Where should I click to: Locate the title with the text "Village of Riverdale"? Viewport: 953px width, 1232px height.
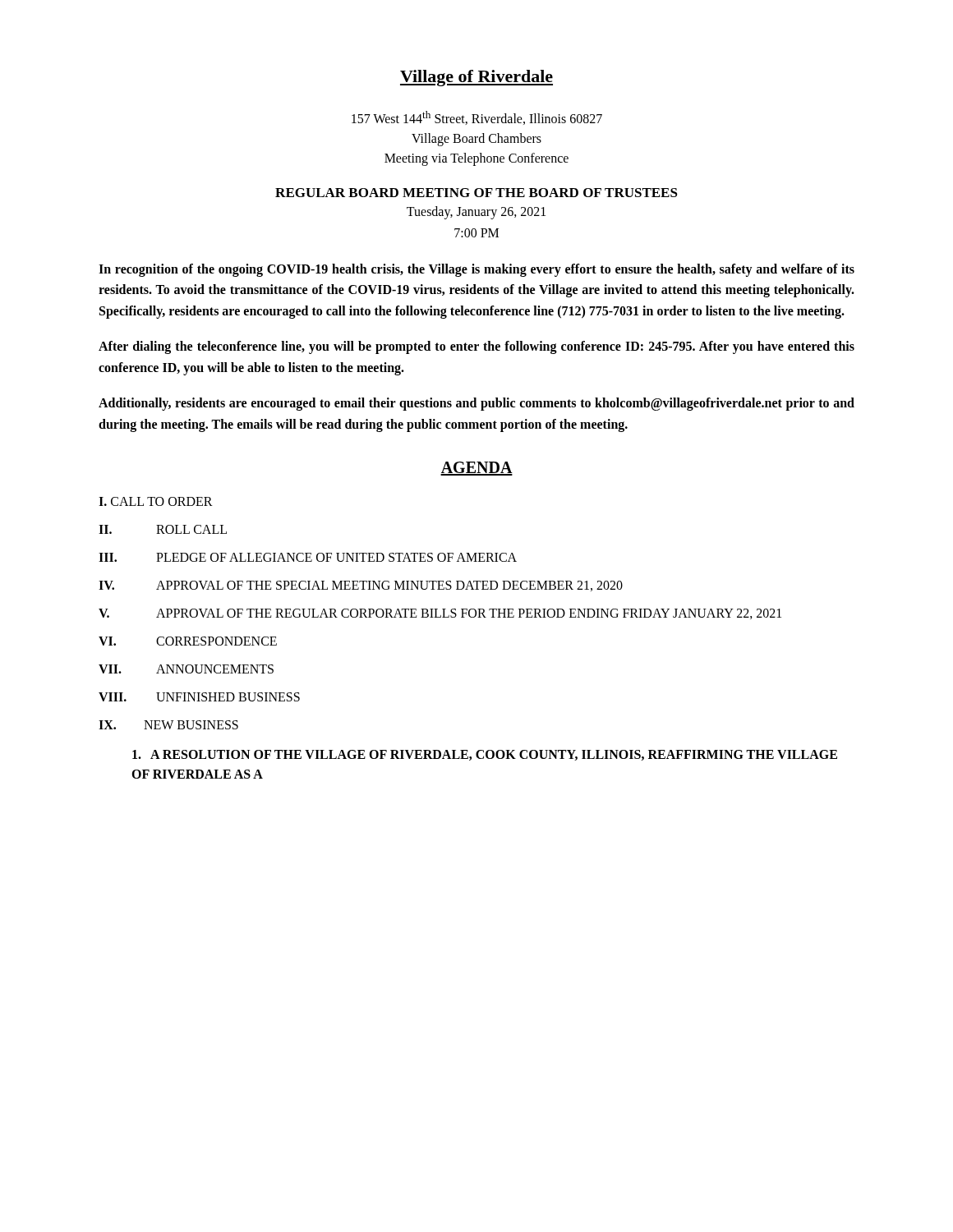pos(476,76)
